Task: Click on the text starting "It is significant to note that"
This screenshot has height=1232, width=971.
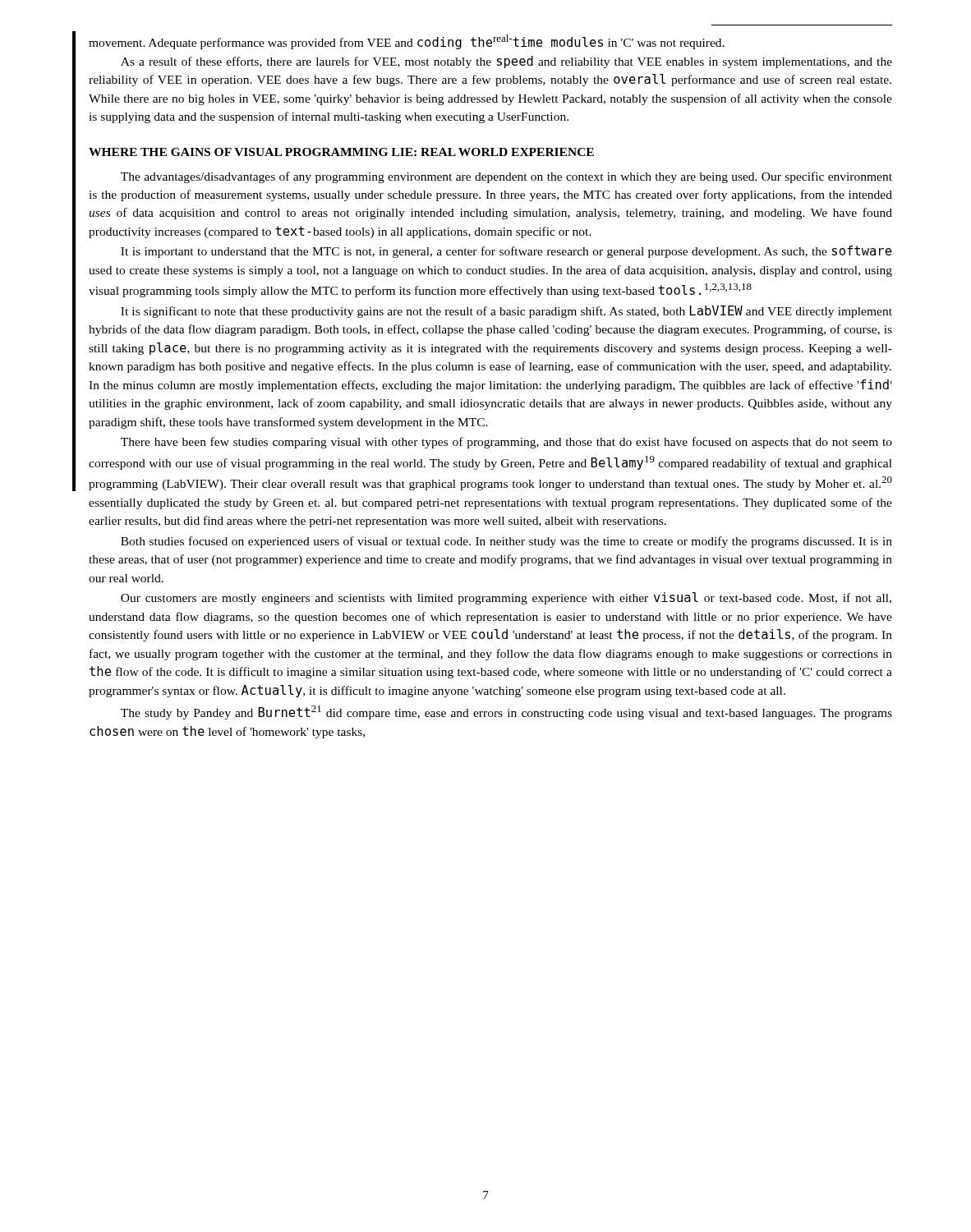Action: (490, 367)
